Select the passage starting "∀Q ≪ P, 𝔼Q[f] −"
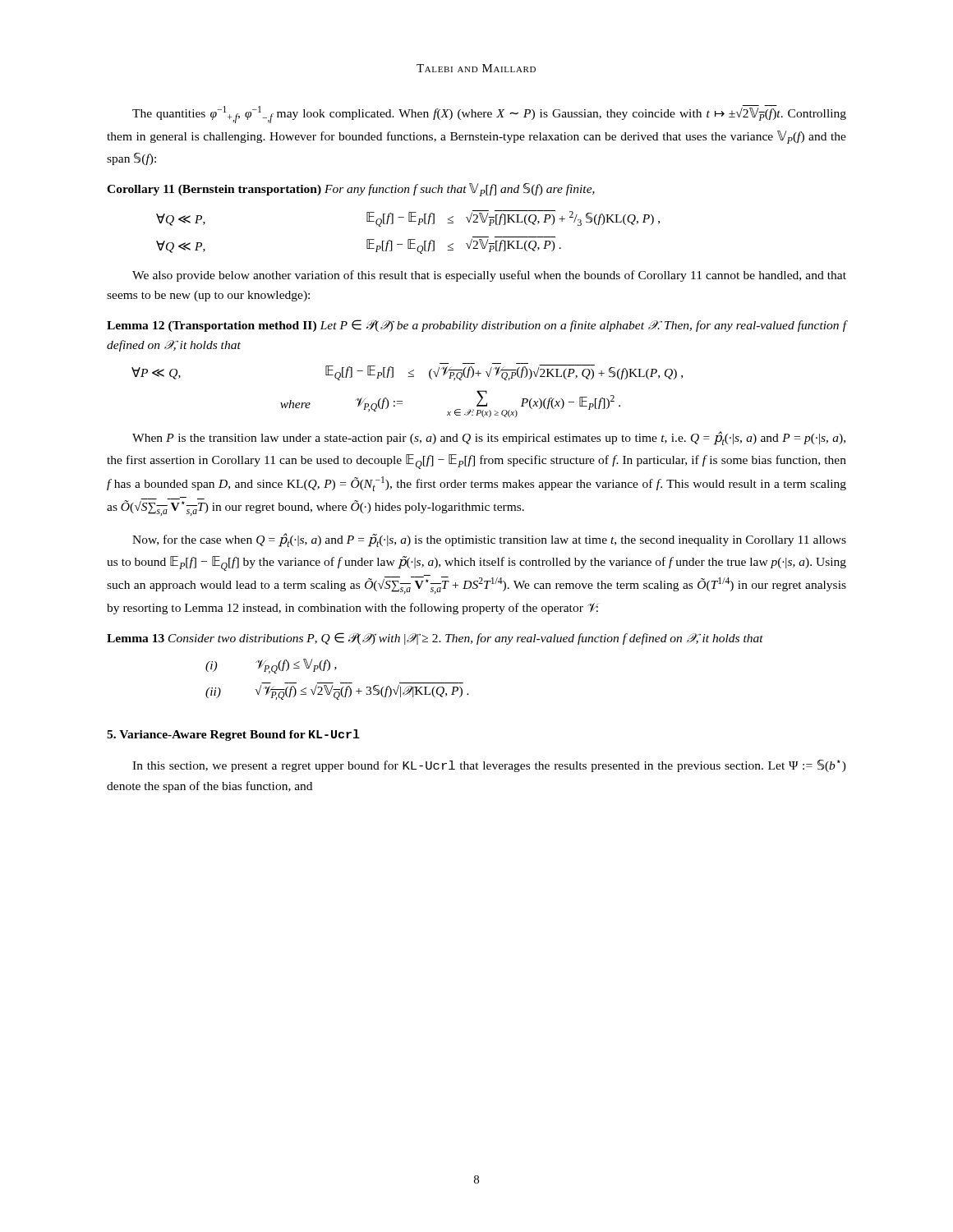The image size is (953, 1232). tap(501, 232)
